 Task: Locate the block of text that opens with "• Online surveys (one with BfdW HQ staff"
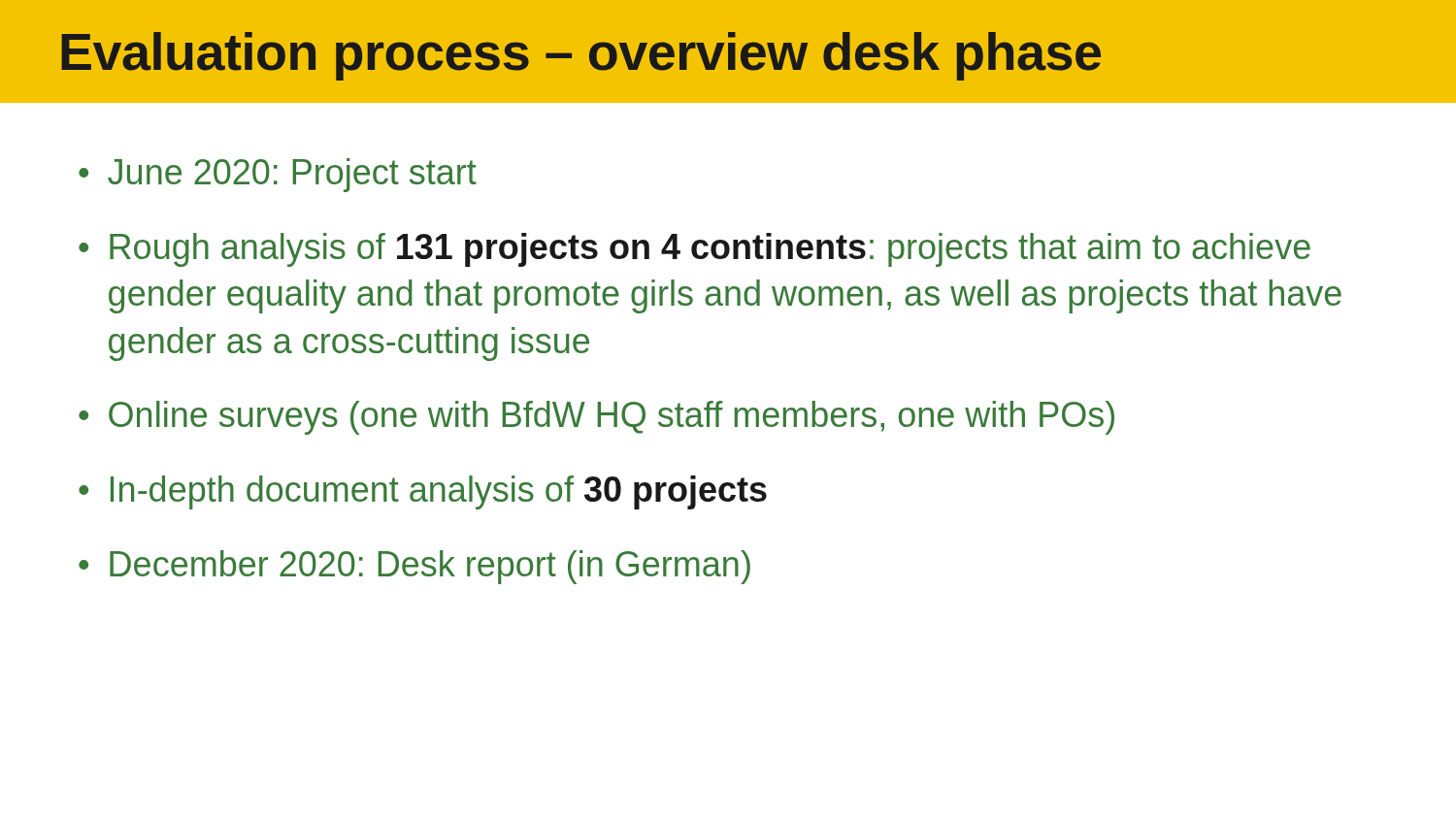pyautogui.click(x=597, y=416)
